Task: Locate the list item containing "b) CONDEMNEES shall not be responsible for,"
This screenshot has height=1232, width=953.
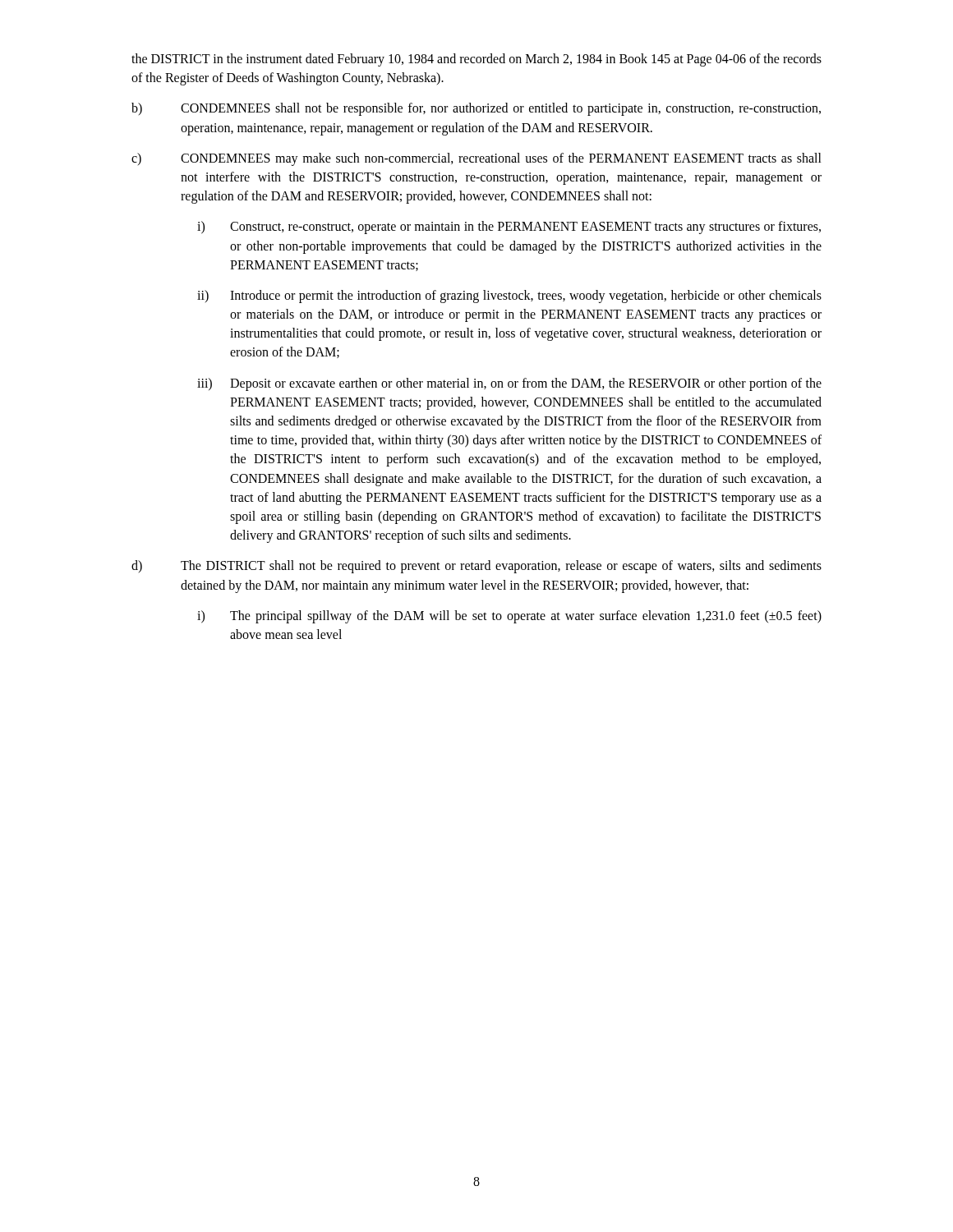Action: pyautogui.click(x=476, y=118)
